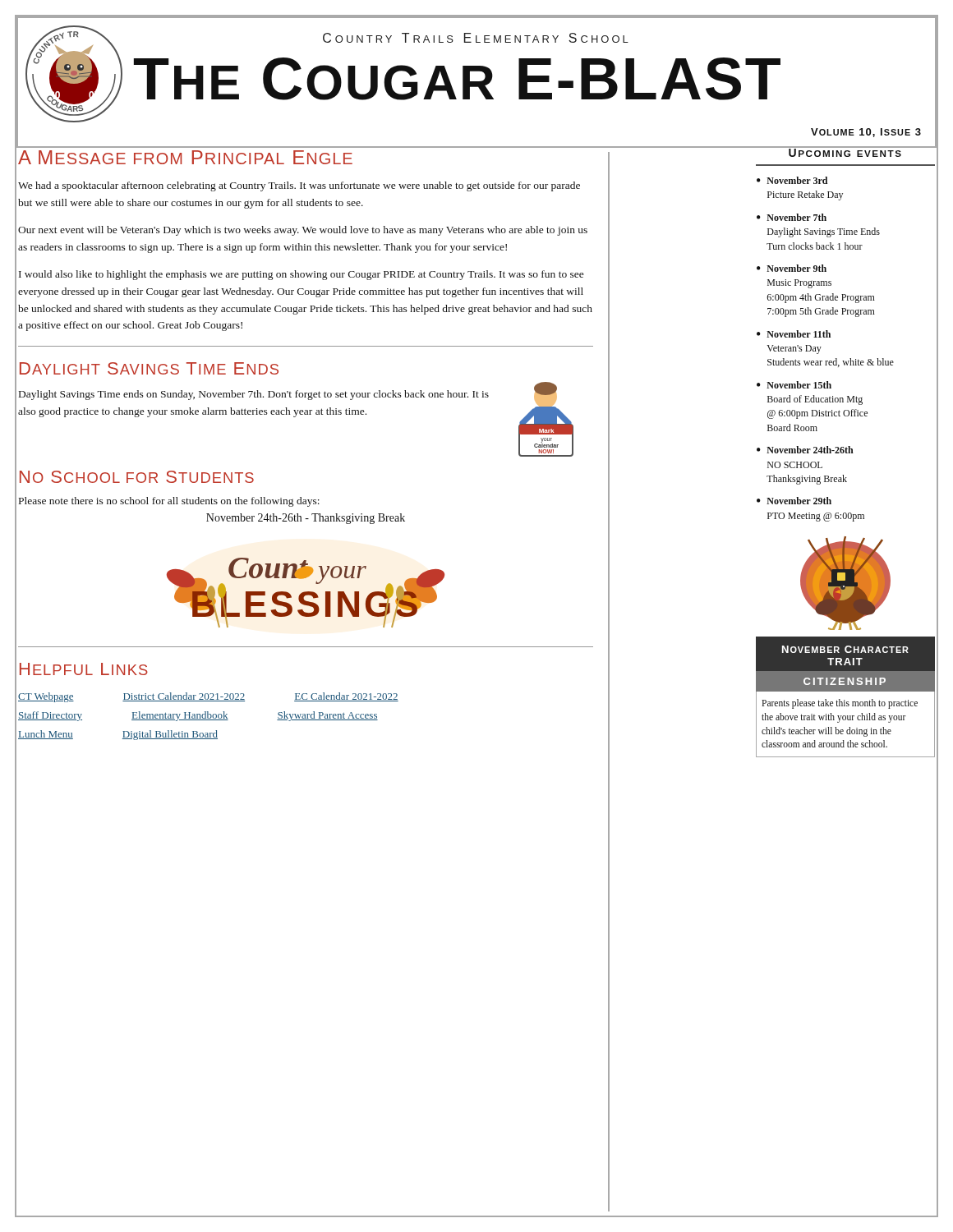Point to "EC Calendar 2021-2022"

pos(346,696)
